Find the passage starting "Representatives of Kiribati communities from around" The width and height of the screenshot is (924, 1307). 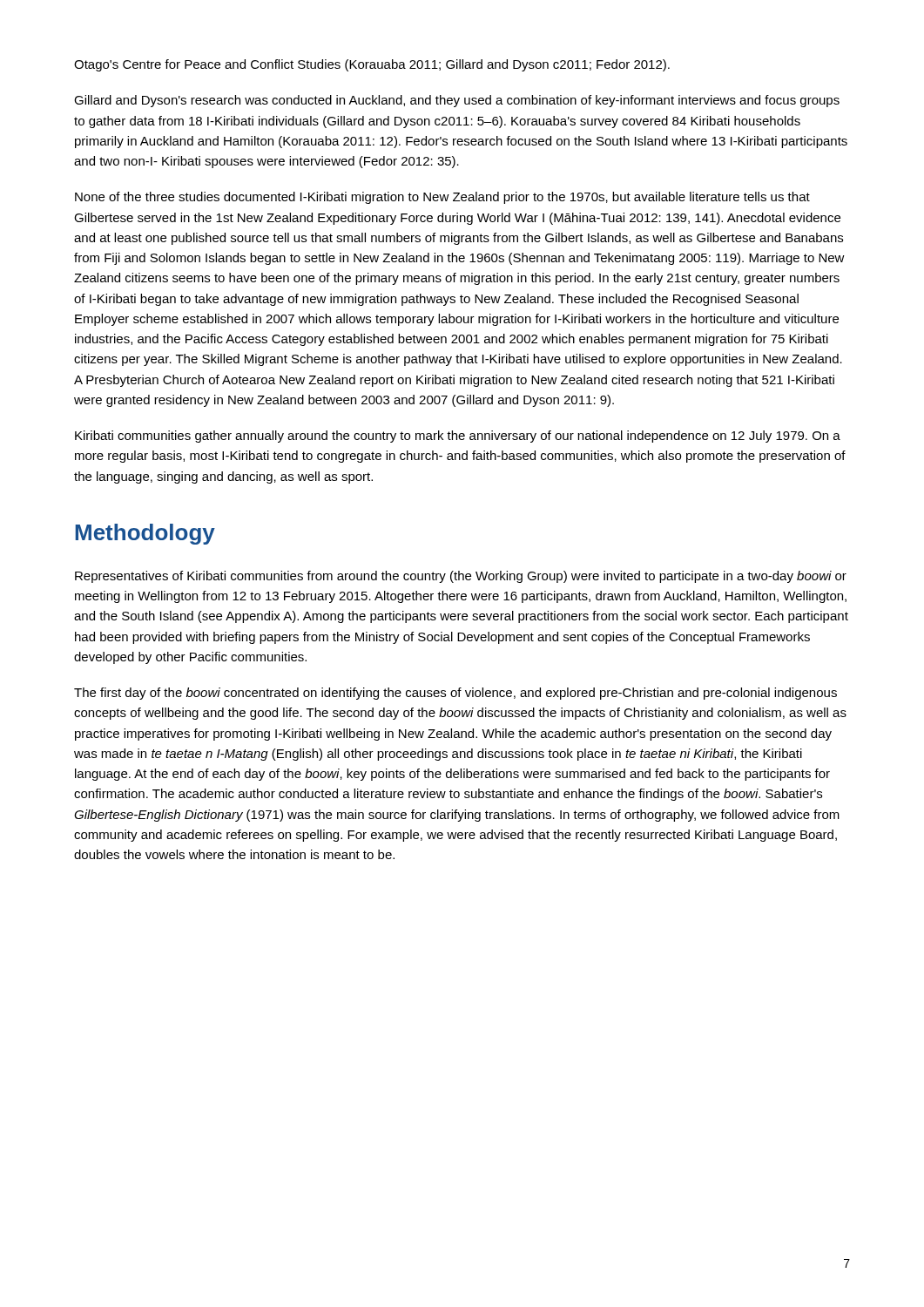coord(461,616)
